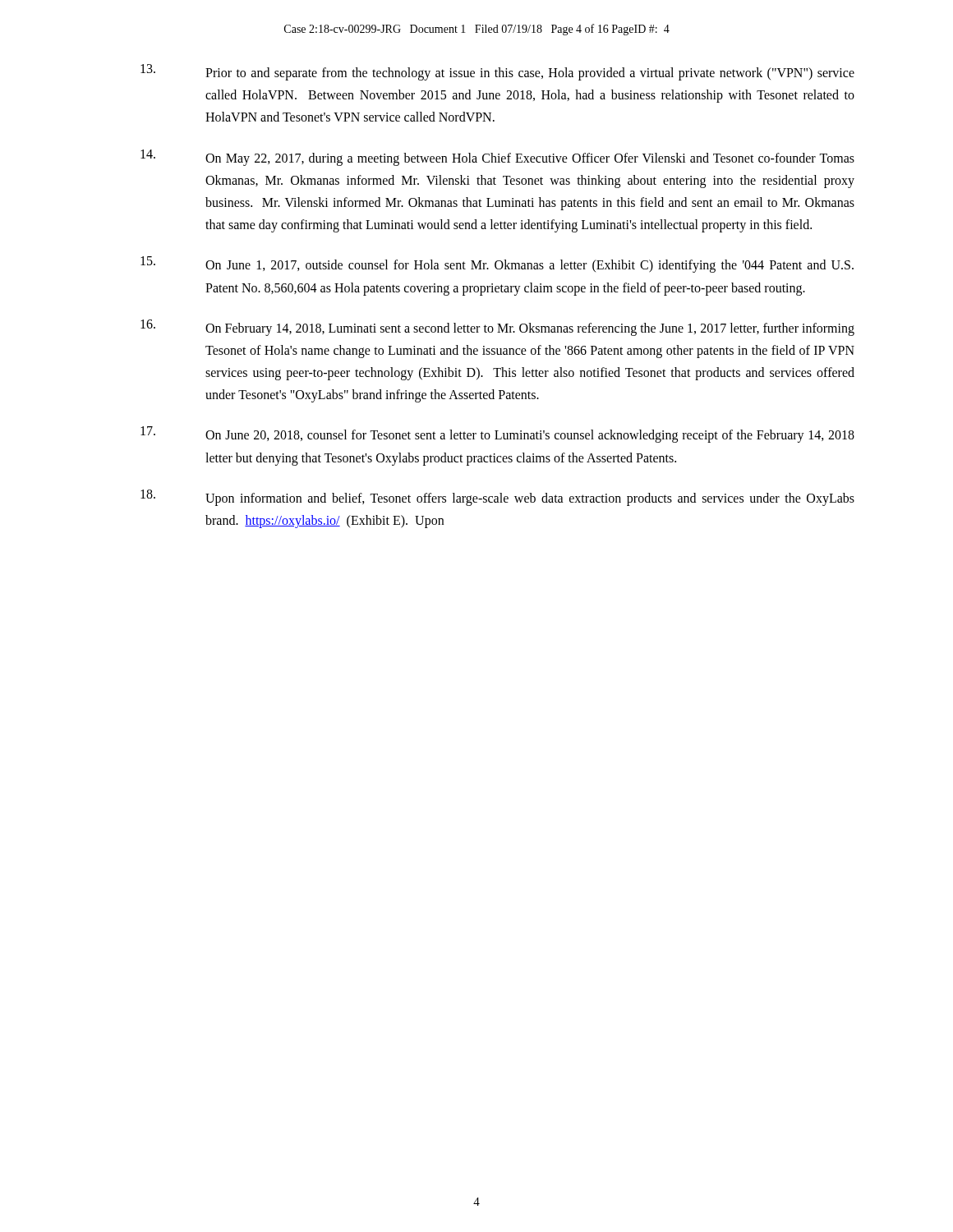Click on the text block that says "Prior to and"
The image size is (953, 1232).
pos(476,95)
